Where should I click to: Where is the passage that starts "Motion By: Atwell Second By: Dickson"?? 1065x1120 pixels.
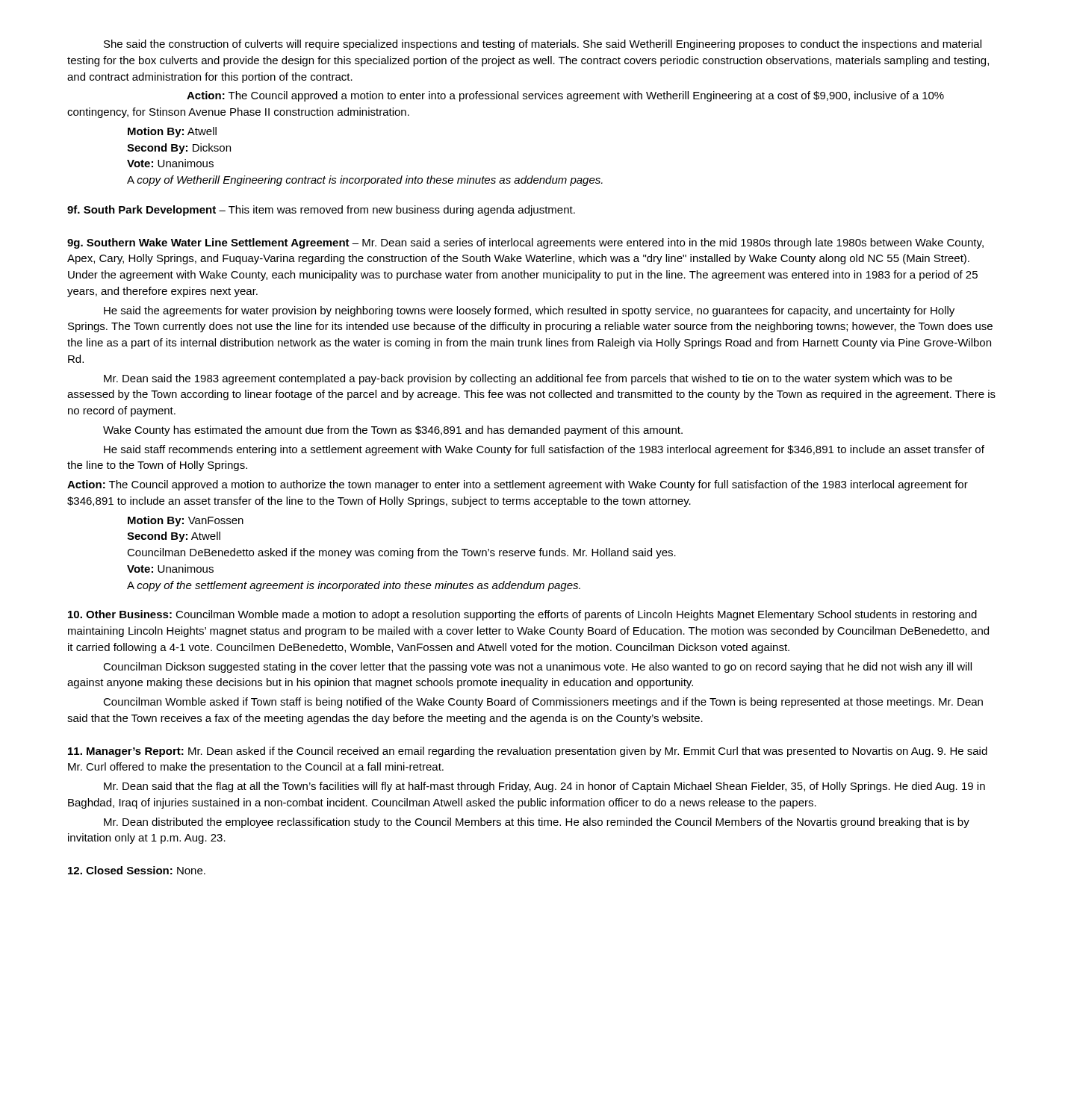(172, 132)
